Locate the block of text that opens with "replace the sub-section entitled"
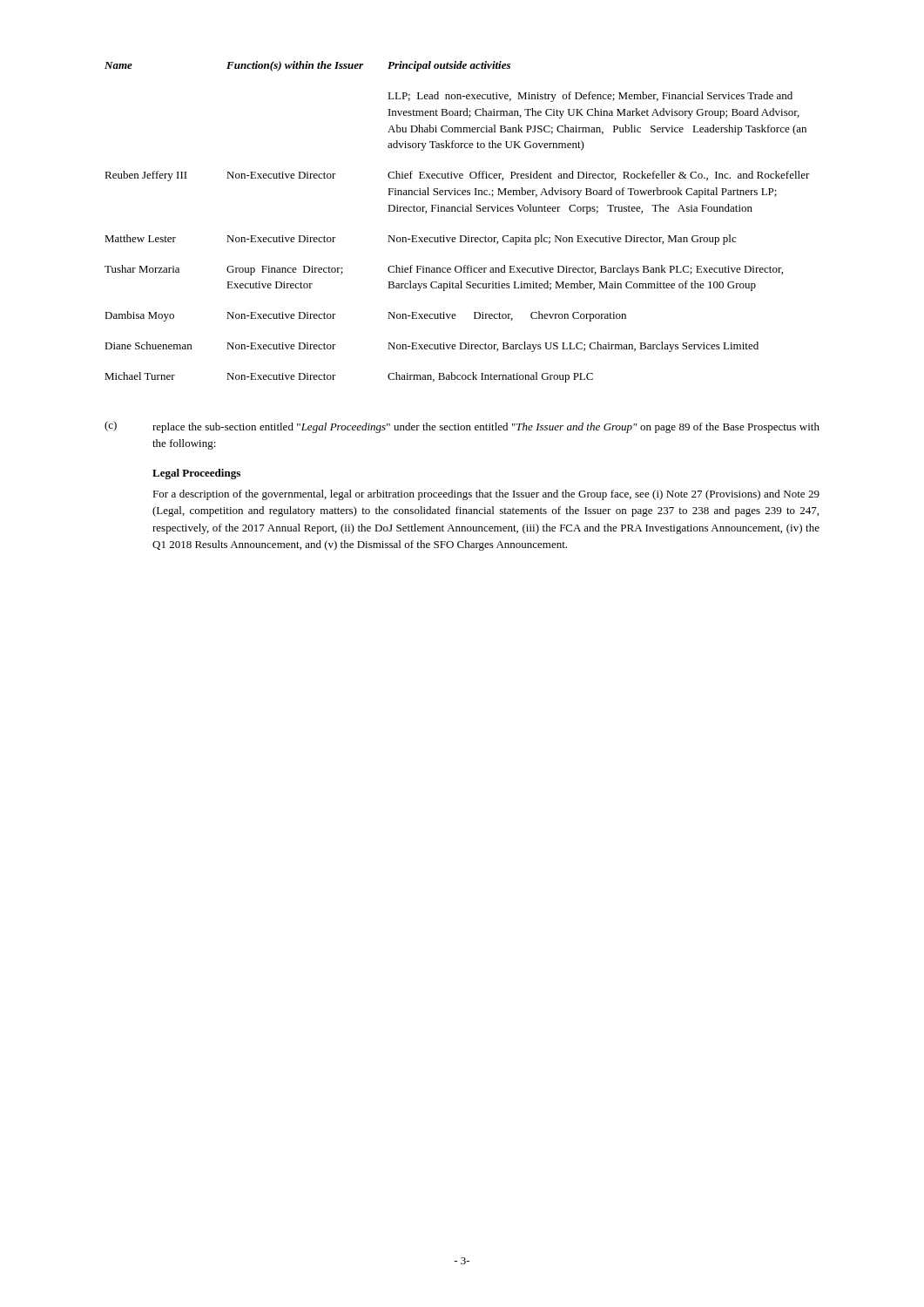924x1307 pixels. 486,435
